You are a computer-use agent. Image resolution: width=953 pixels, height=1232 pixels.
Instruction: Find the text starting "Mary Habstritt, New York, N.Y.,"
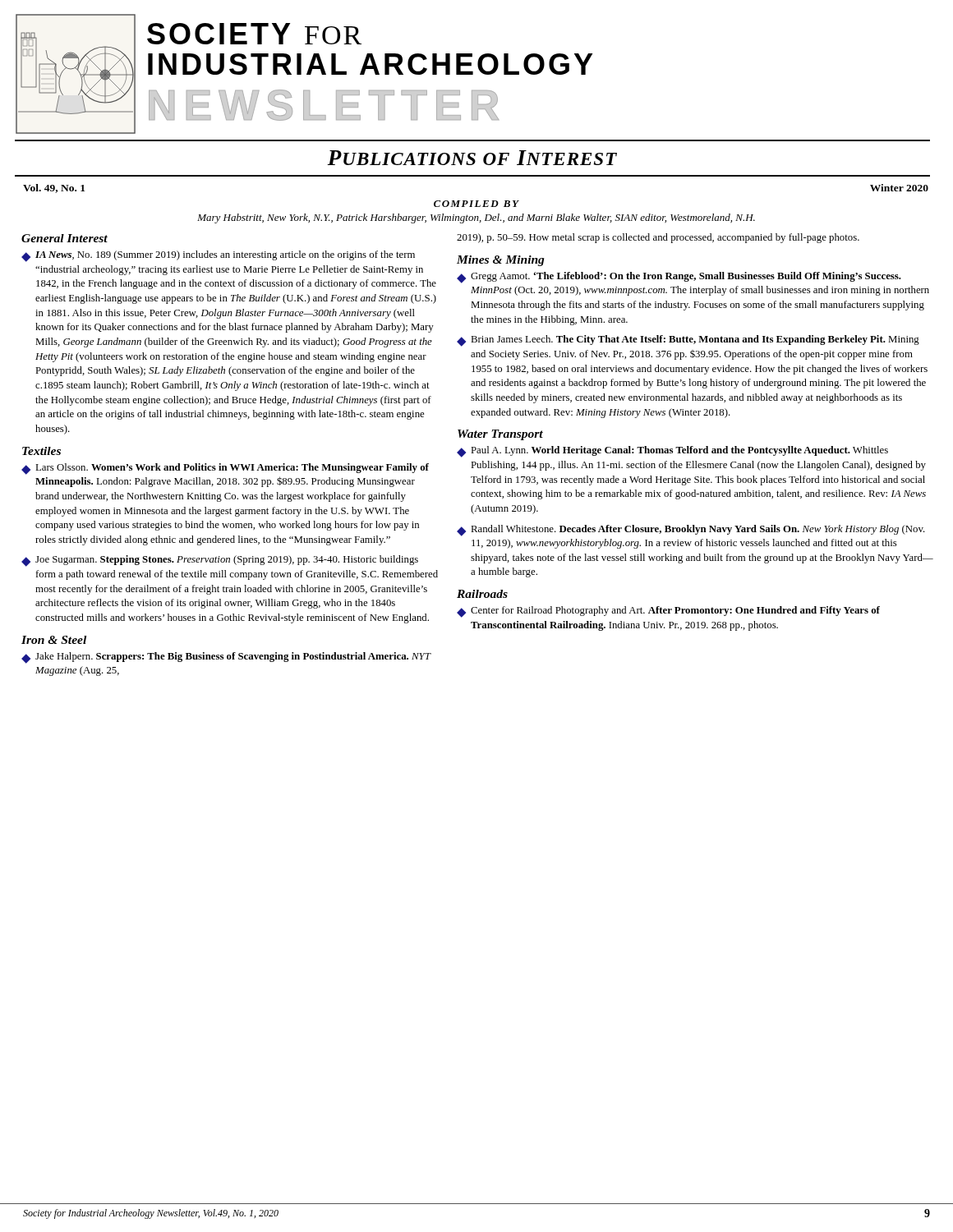(476, 217)
